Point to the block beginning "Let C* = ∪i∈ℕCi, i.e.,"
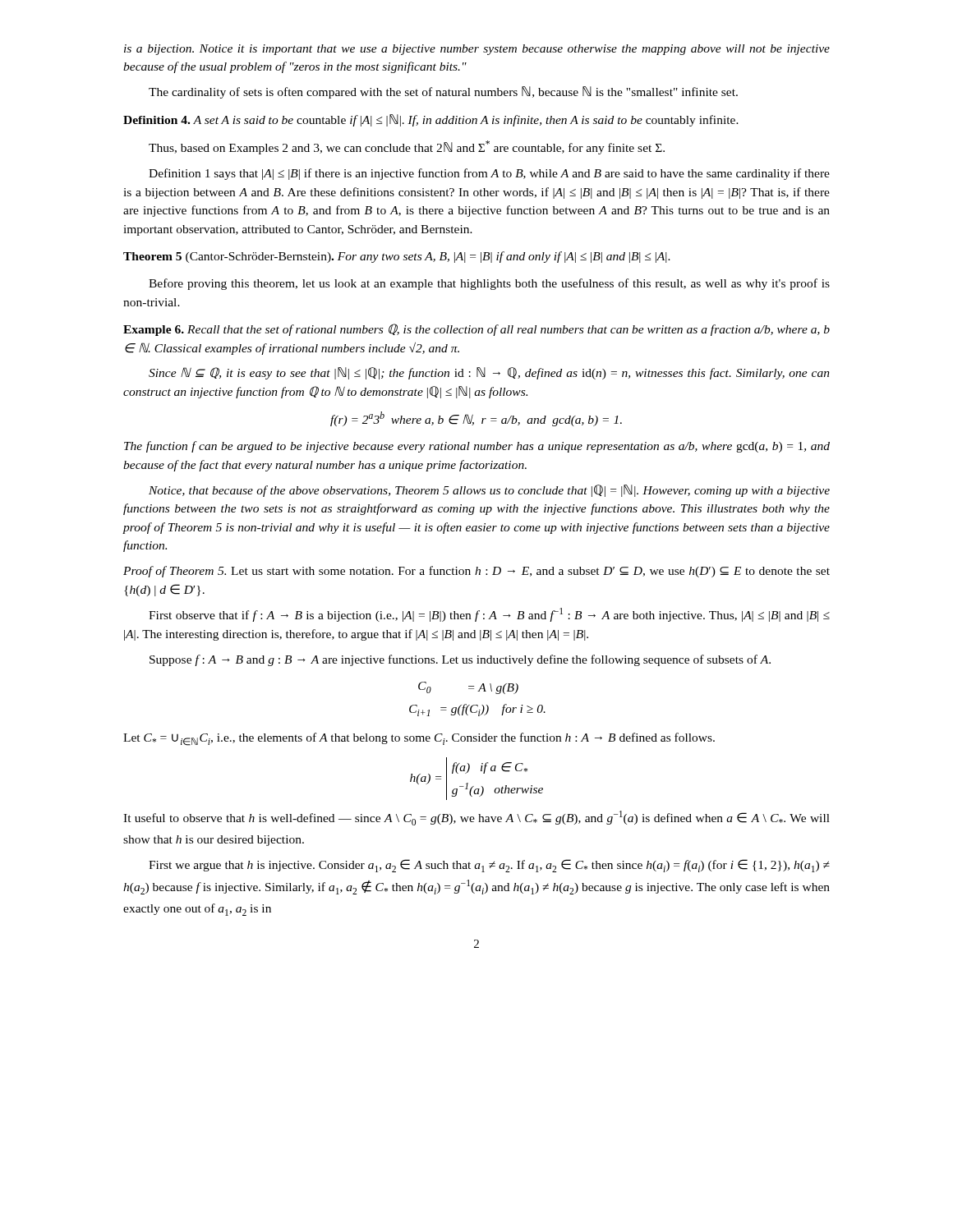This screenshot has width=953, height=1232. 476,739
